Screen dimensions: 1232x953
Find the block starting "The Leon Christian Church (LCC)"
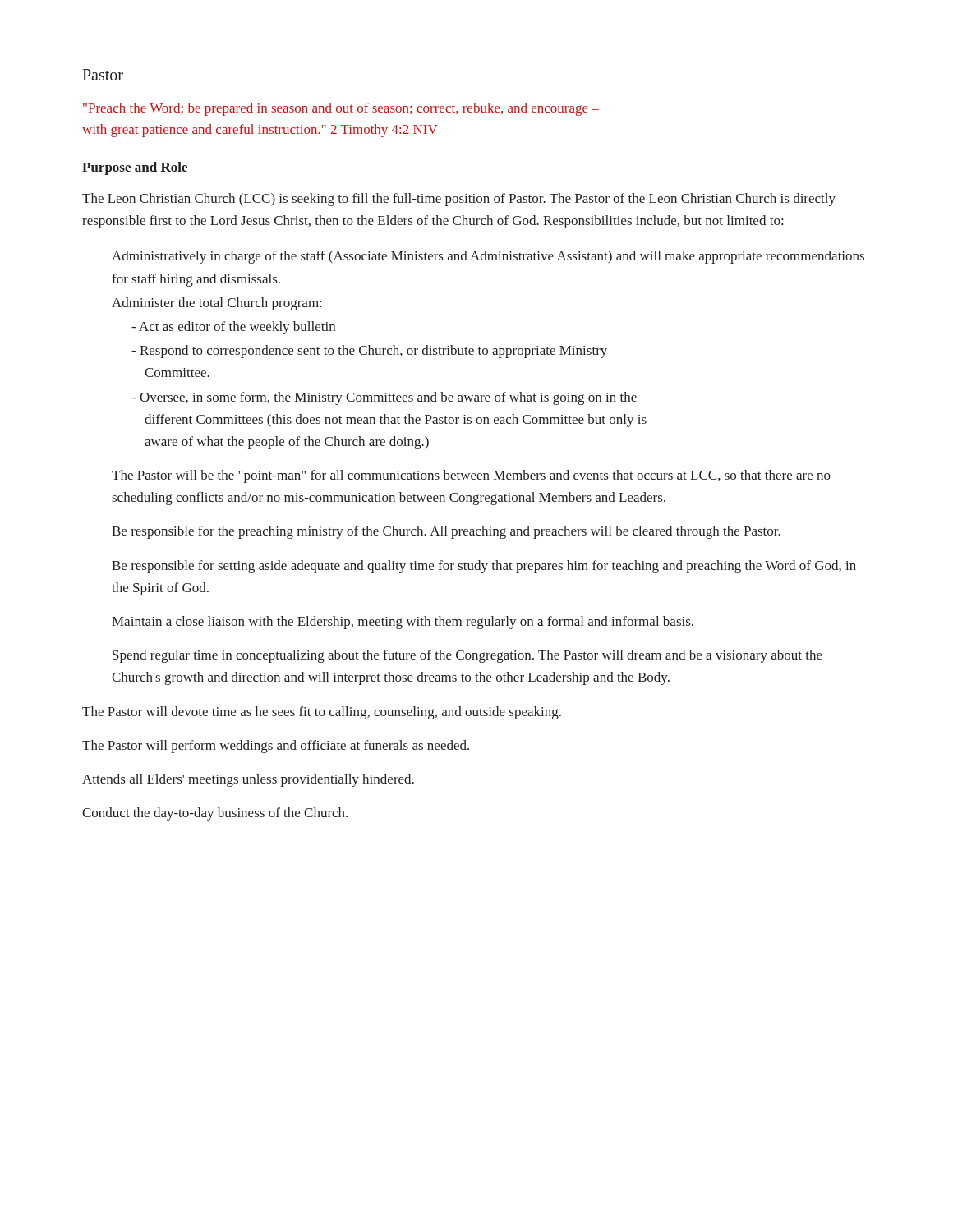pyautogui.click(x=459, y=210)
